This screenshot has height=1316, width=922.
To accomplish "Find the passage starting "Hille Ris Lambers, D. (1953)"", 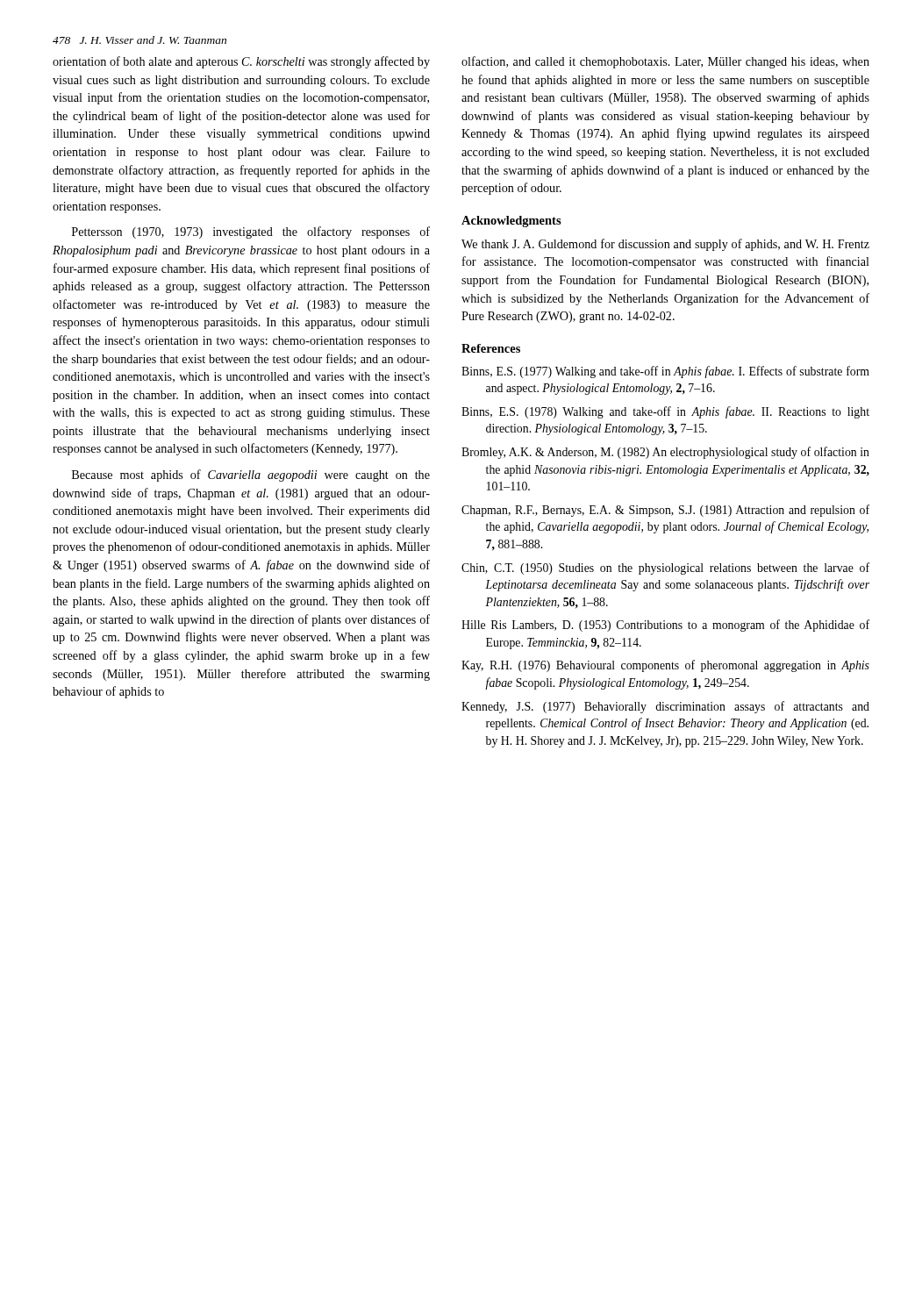I will 665,634.
